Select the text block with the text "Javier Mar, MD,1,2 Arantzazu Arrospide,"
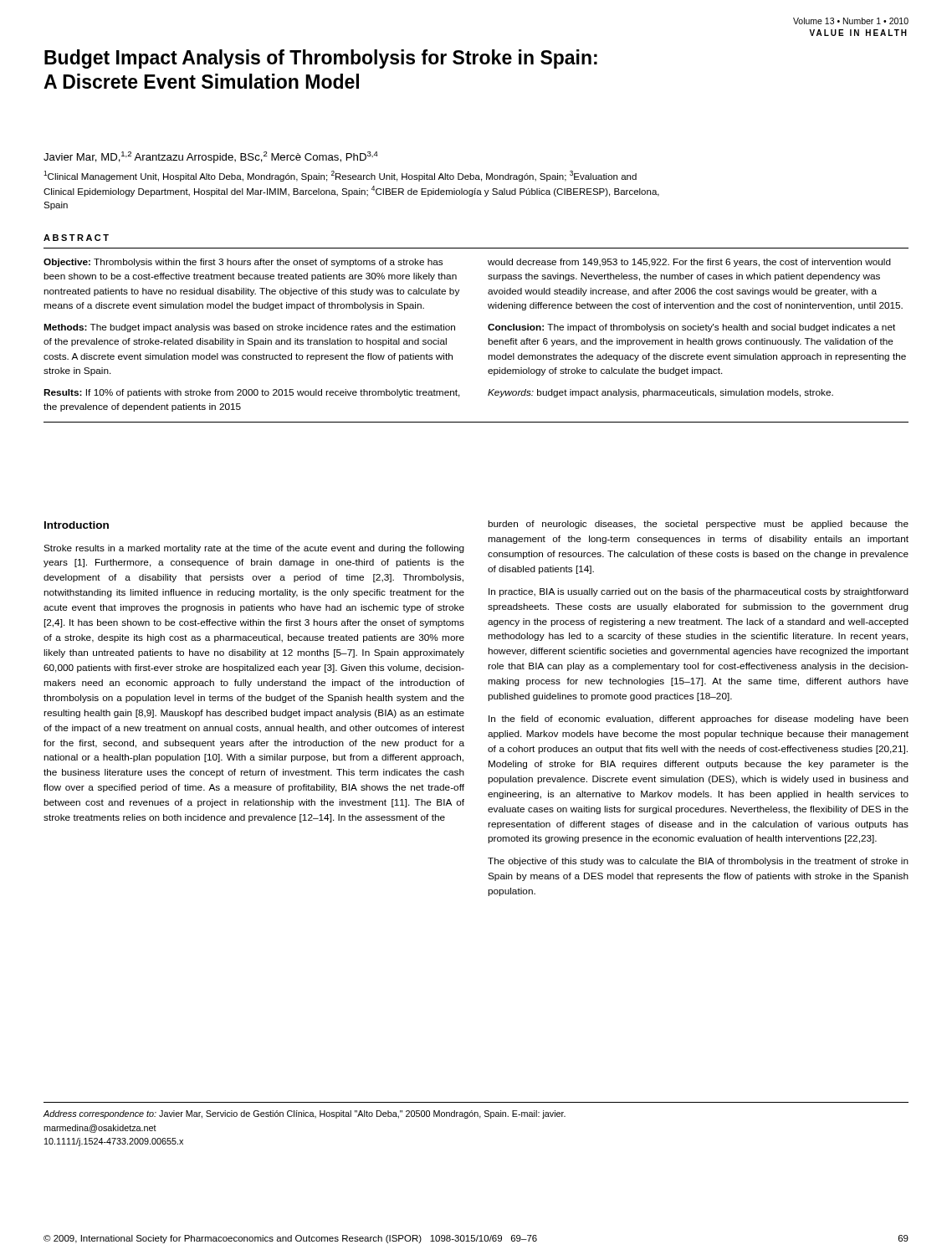This screenshot has height=1255, width=952. pyautogui.click(x=211, y=156)
